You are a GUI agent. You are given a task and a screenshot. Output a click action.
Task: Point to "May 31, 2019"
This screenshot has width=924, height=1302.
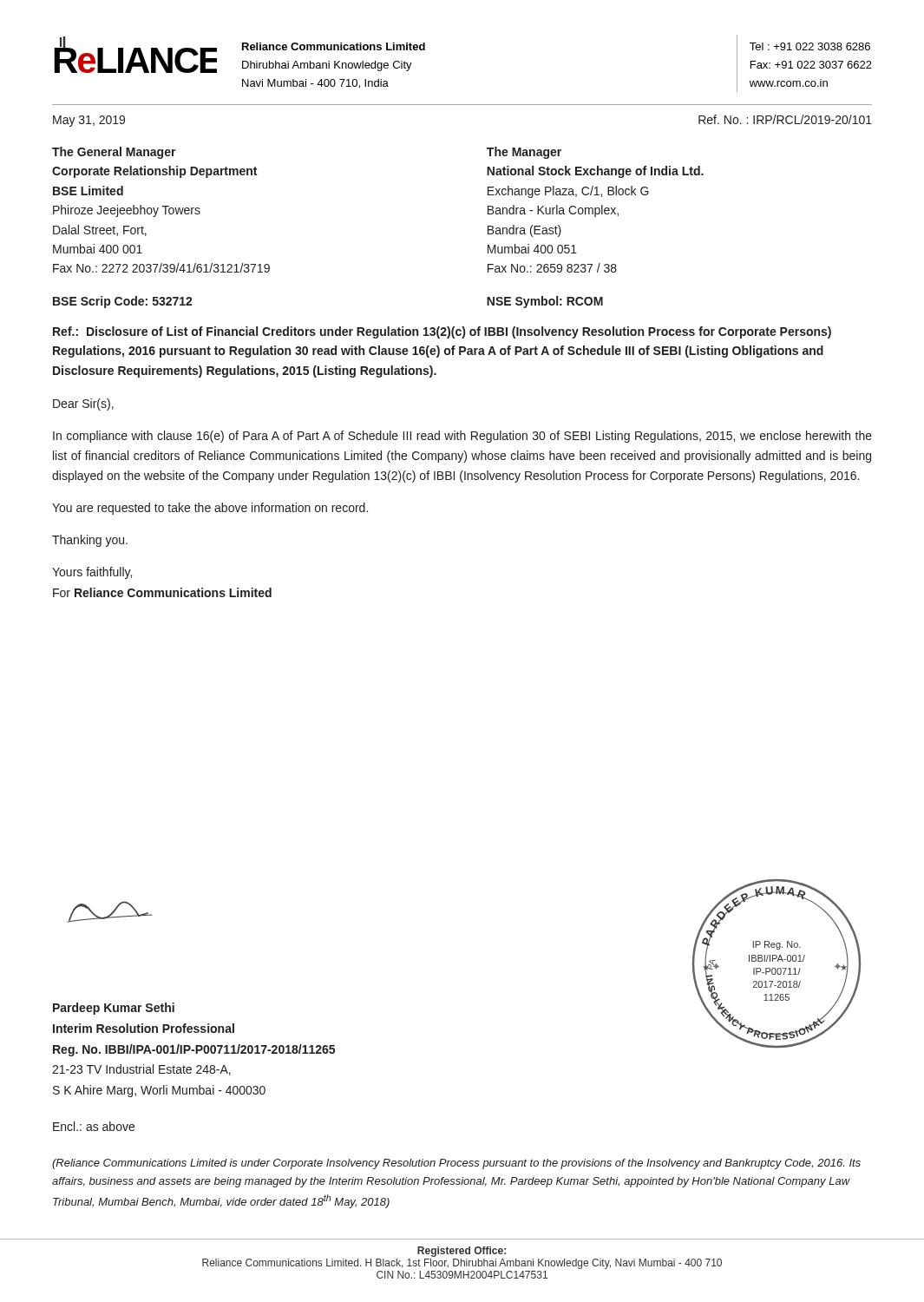tap(89, 120)
